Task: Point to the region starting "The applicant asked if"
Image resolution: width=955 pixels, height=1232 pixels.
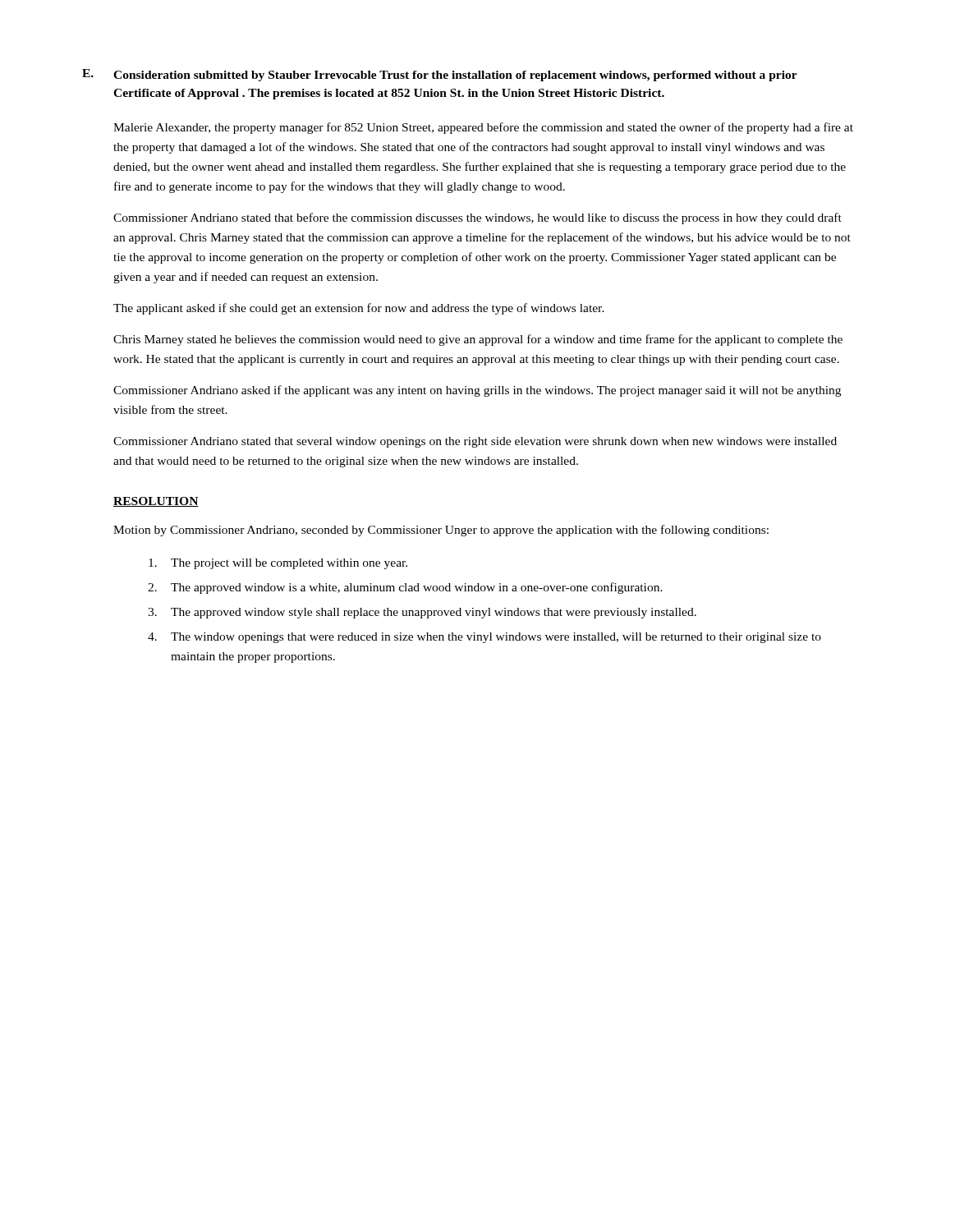Action: (x=359, y=308)
